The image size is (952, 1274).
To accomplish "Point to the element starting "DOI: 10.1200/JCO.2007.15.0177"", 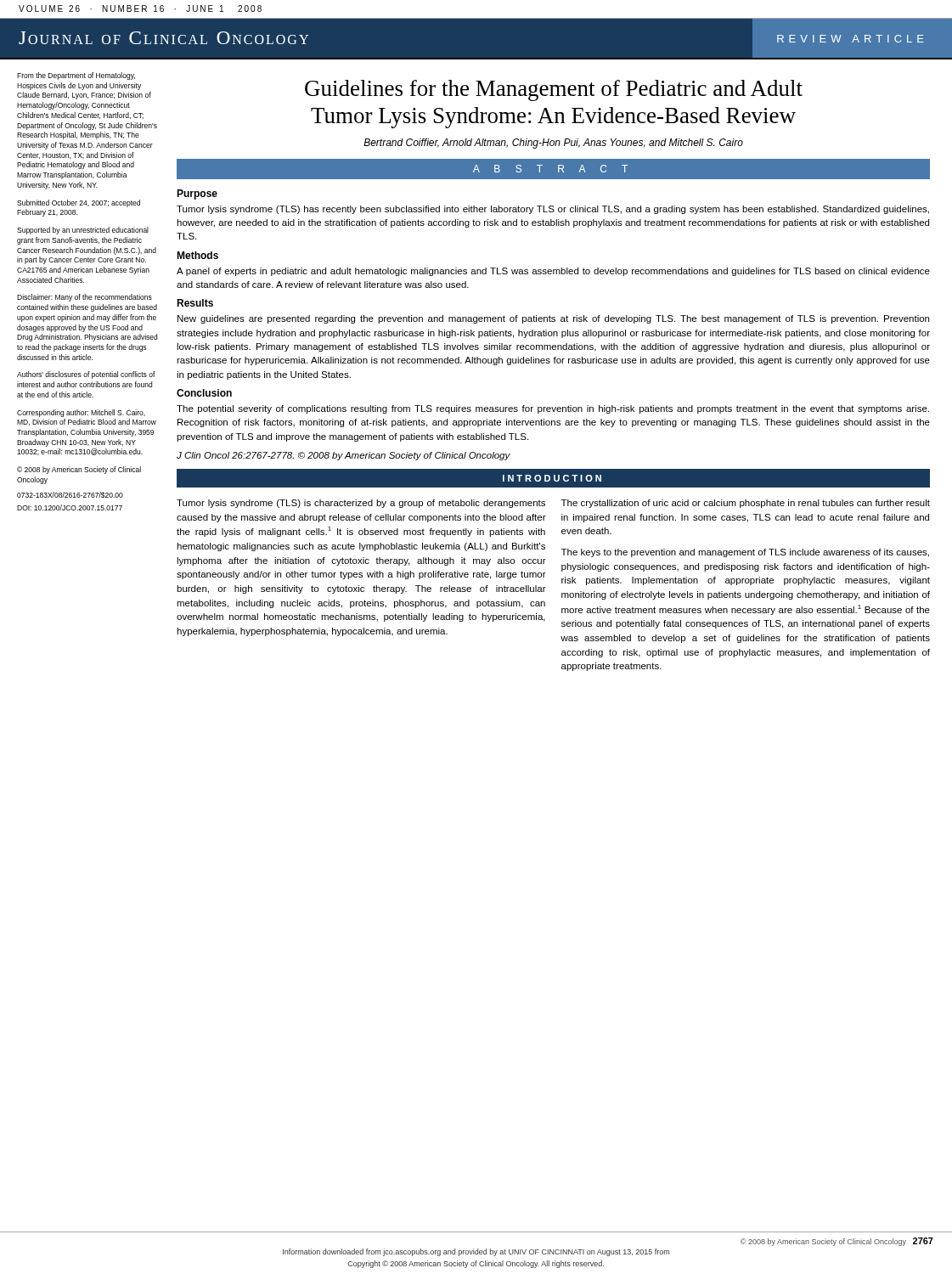I will click(70, 508).
